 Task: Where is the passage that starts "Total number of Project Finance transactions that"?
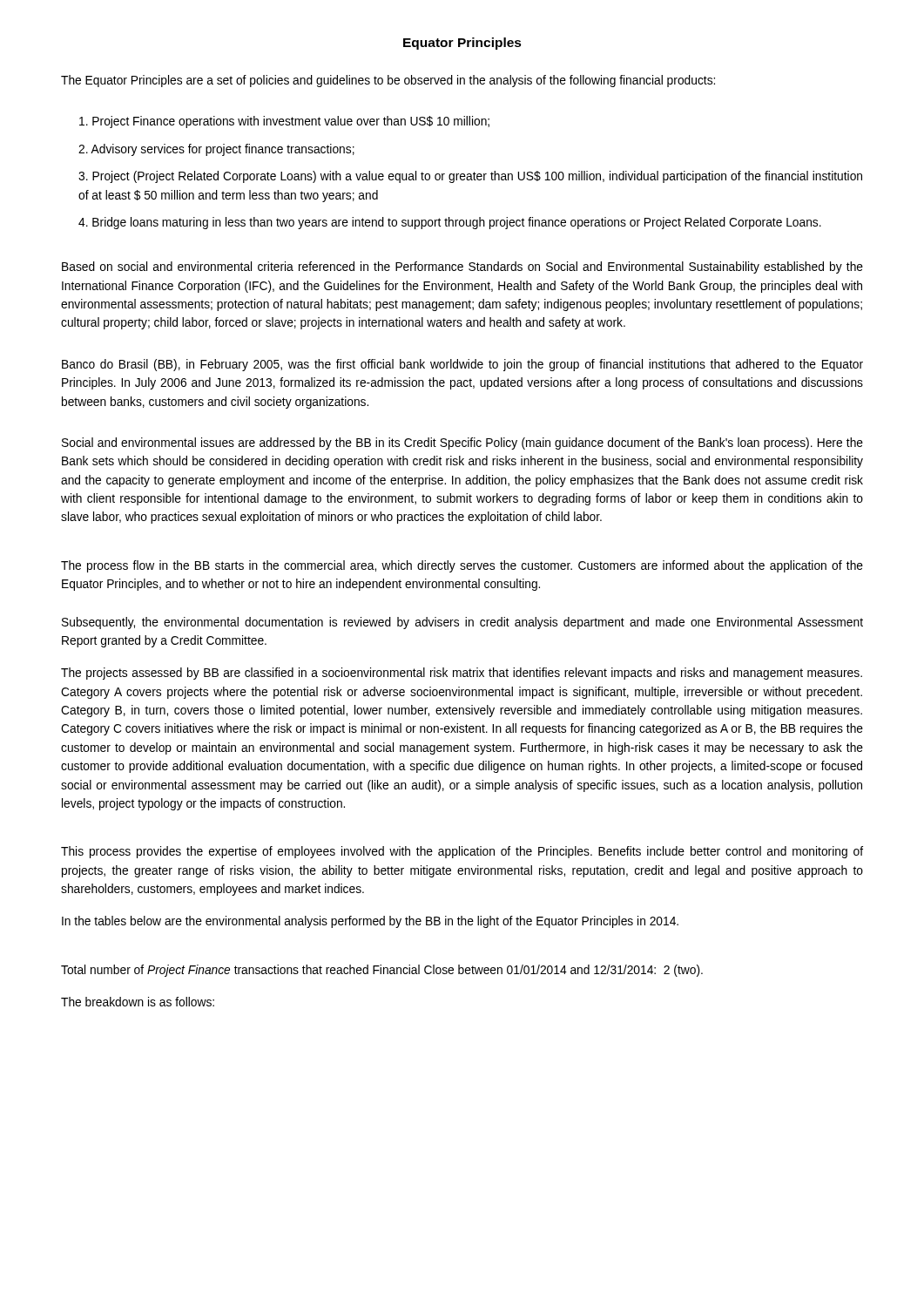click(x=382, y=970)
